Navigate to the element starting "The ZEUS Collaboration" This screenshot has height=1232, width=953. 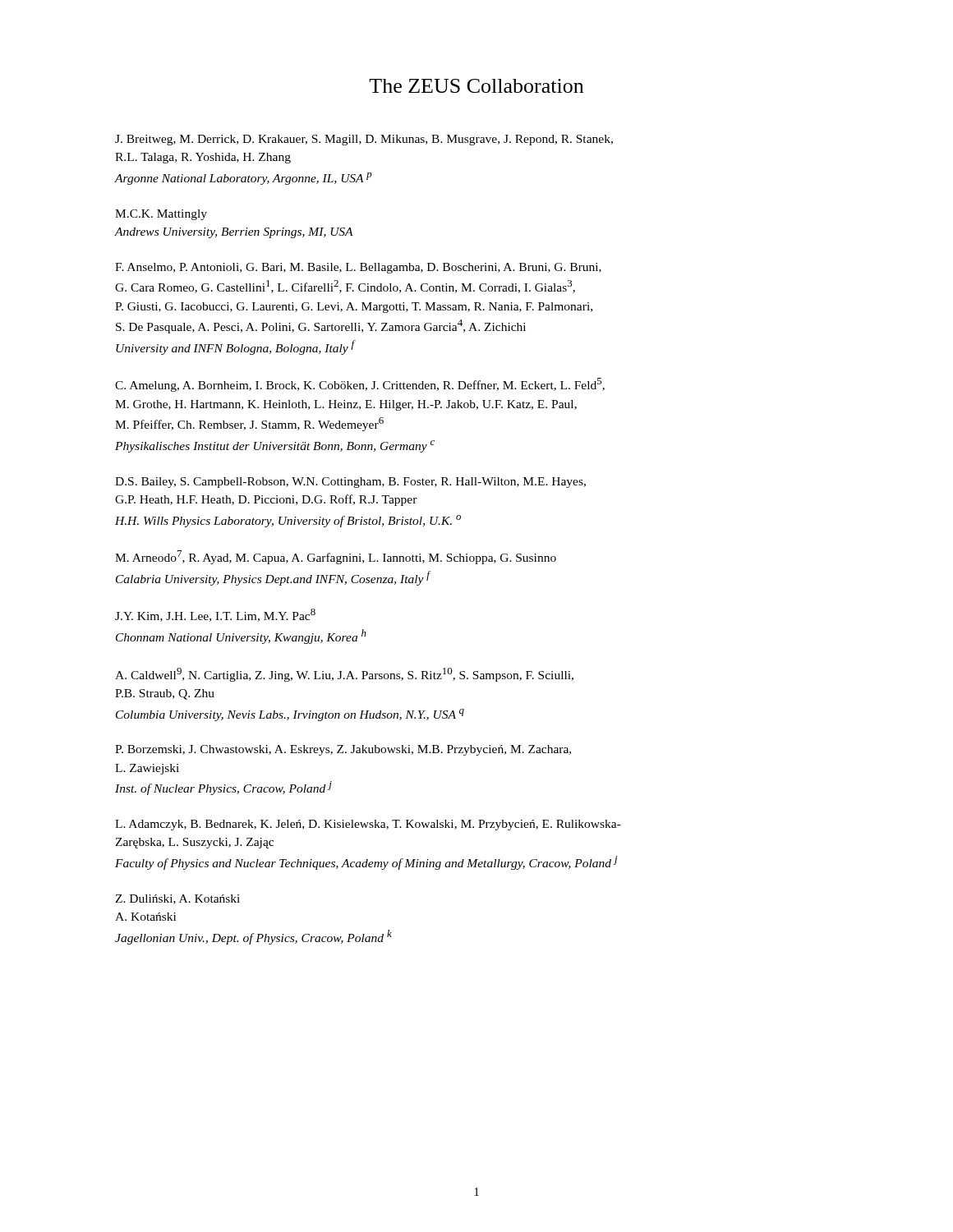476,86
